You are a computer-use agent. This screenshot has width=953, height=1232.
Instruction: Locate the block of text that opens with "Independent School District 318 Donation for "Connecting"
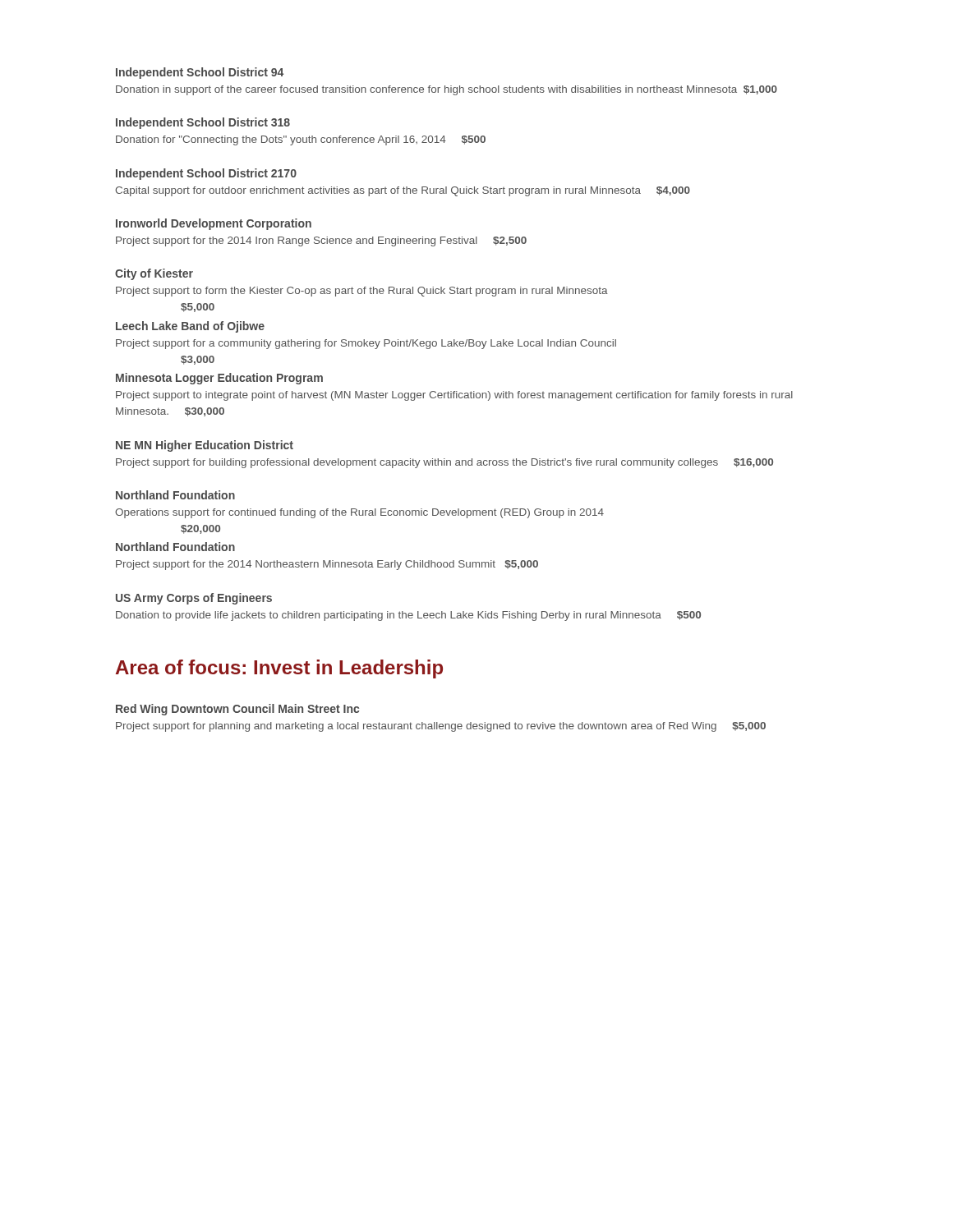tap(476, 132)
